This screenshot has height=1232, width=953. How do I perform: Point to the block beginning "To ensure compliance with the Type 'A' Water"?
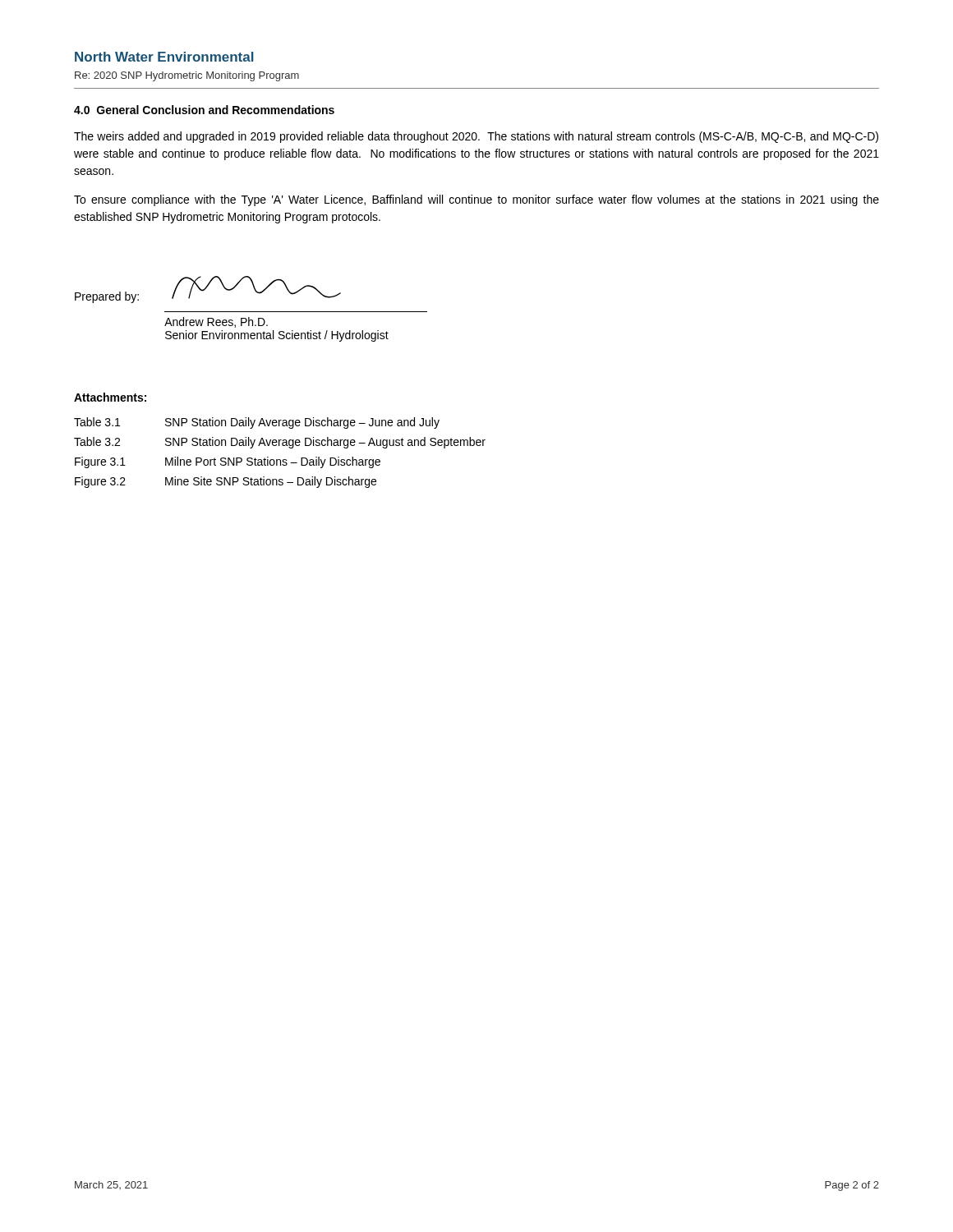pos(476,209)
